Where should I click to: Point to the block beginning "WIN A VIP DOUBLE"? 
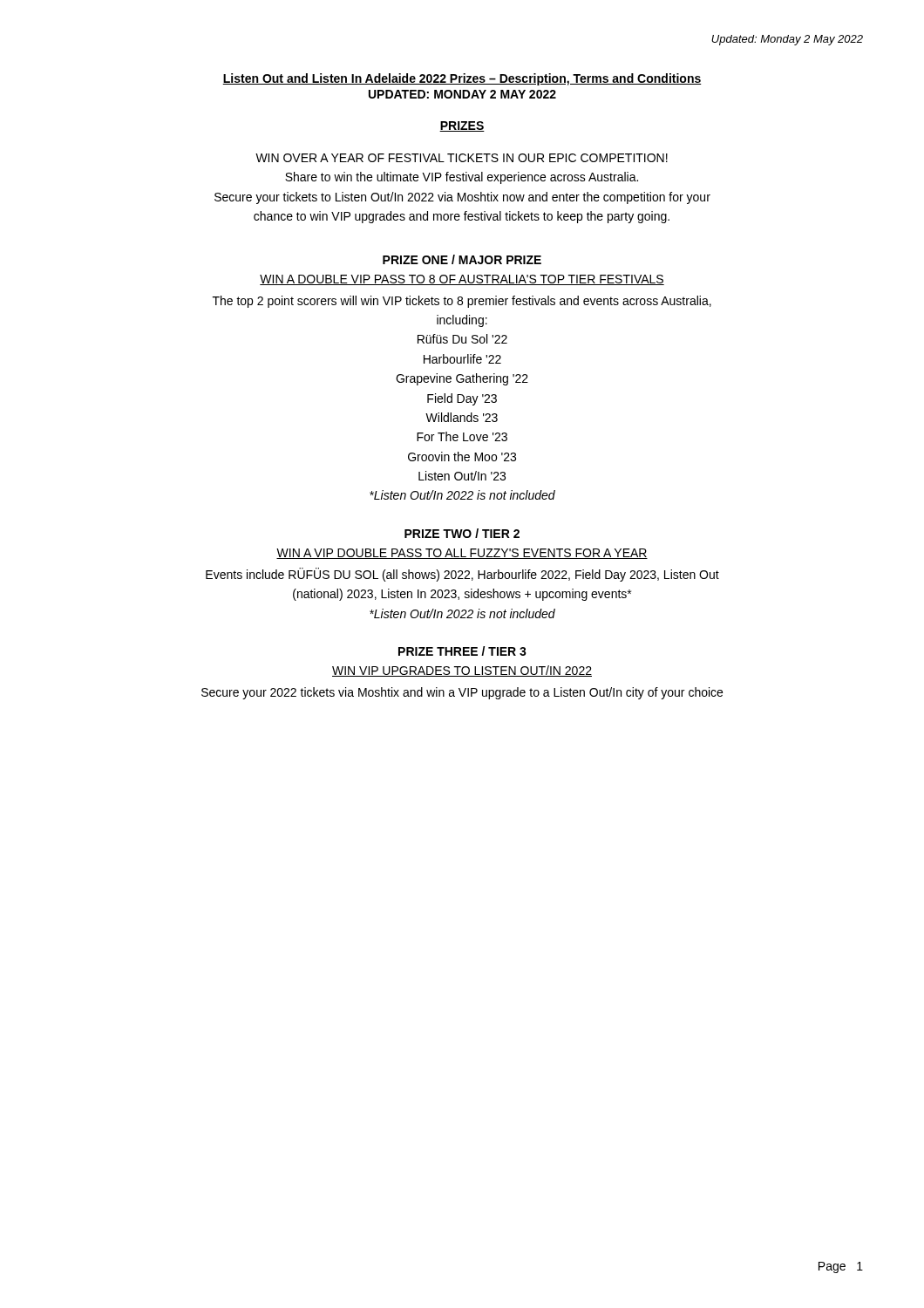462,585
